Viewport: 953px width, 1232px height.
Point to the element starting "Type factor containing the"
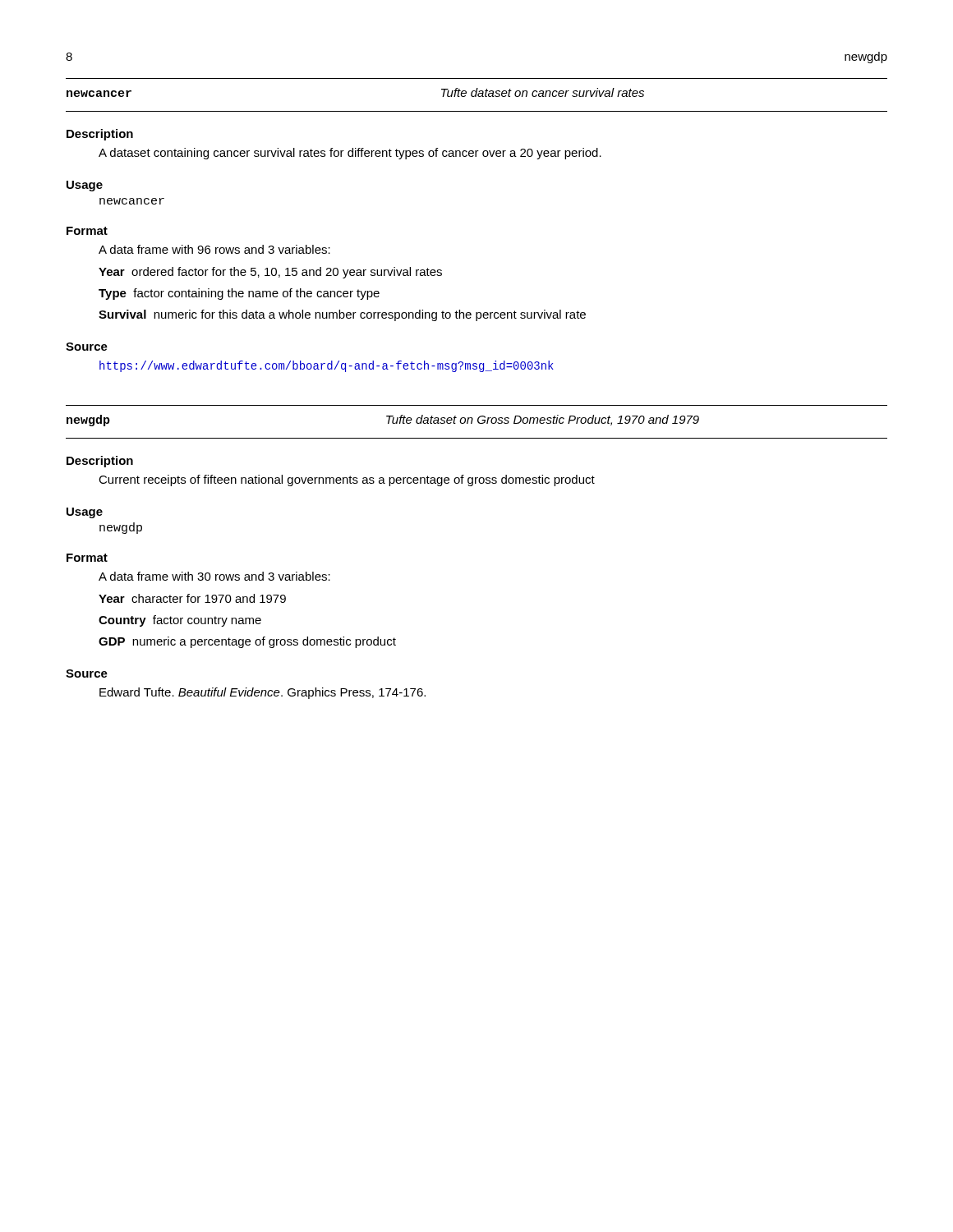click(239, 293)
